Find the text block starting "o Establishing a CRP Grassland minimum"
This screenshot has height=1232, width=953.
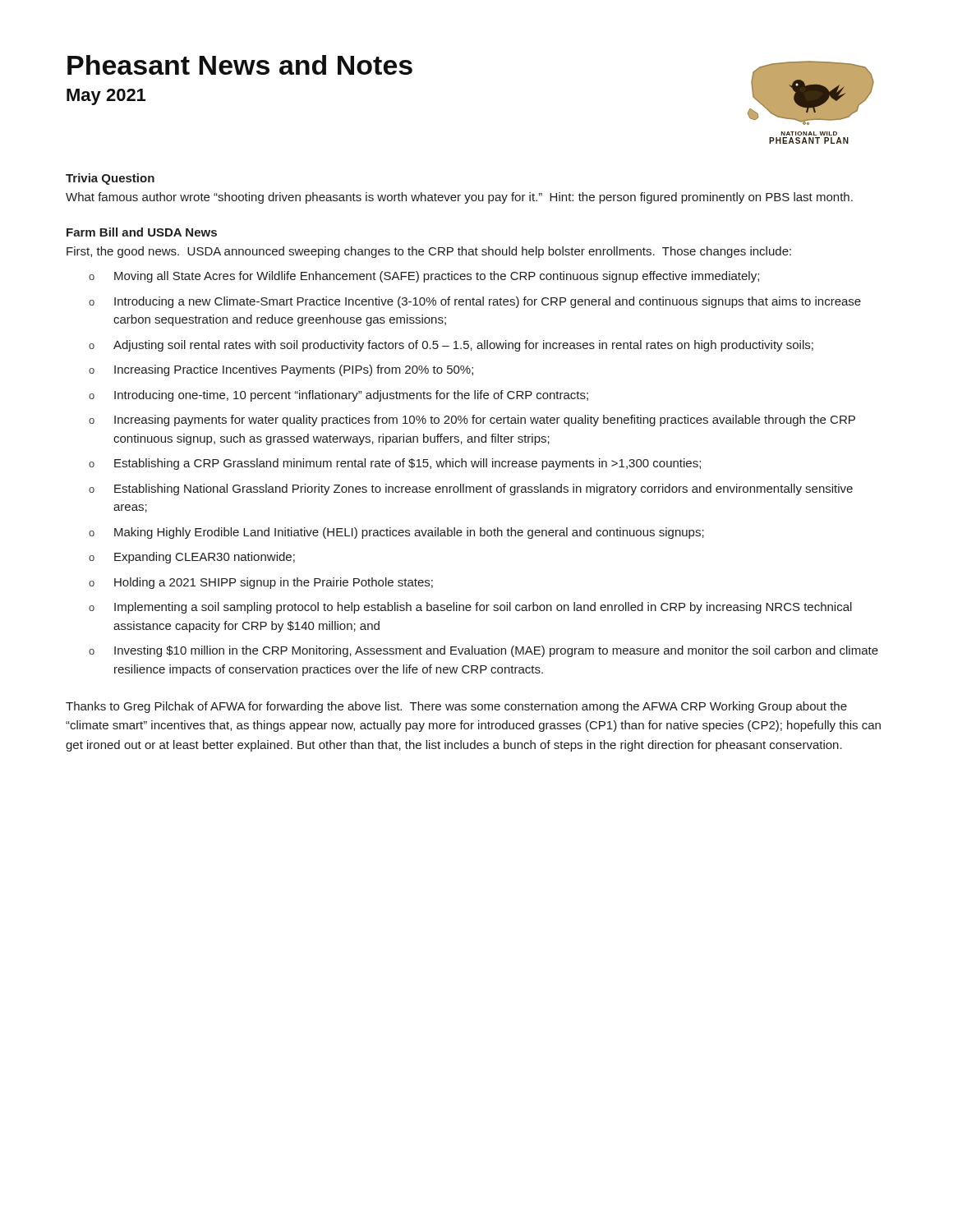[x=488, y=463]
